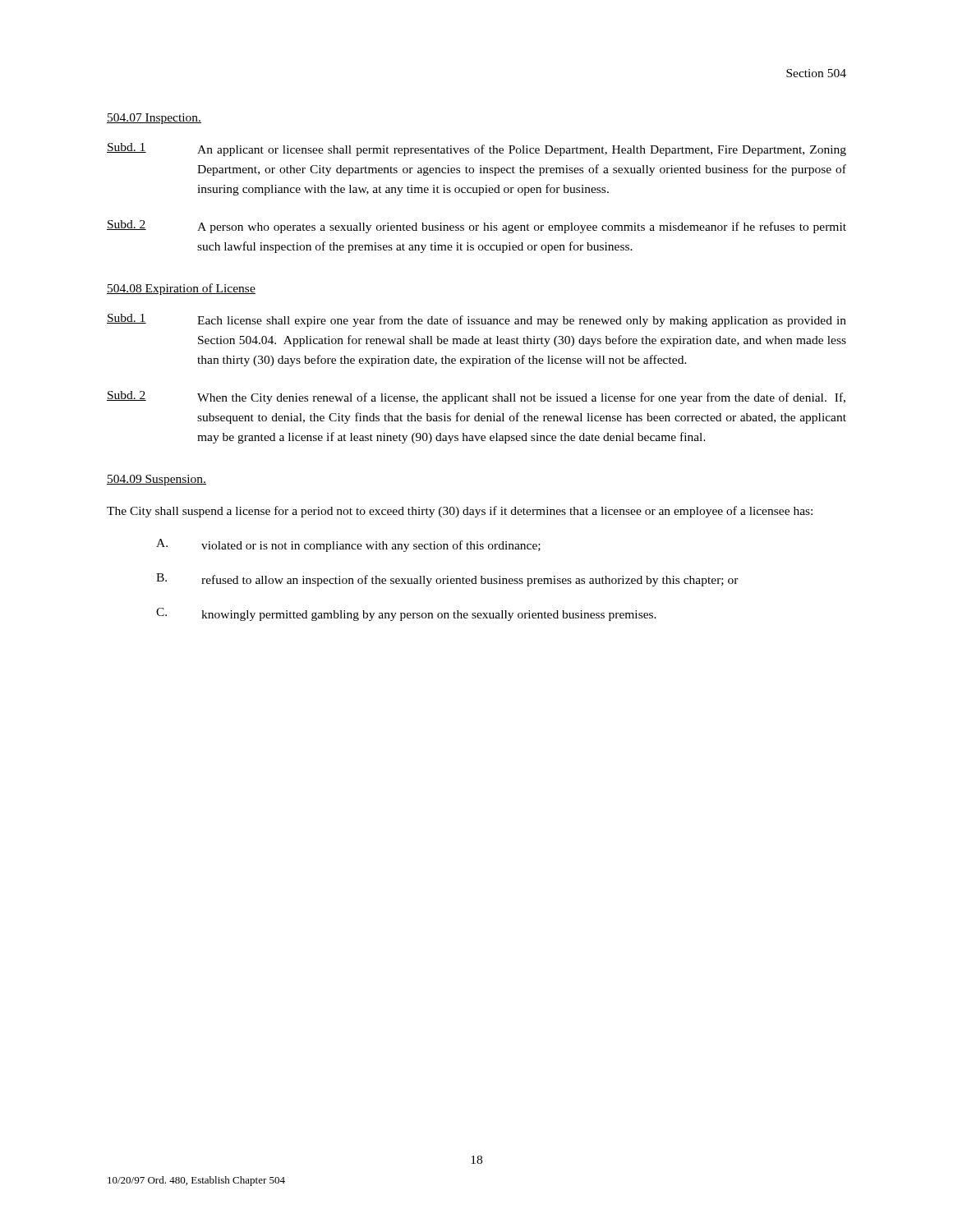This screenshot has width=953, height=1232.
Task: Locate the block of text that opens with "C. knowingly permitted gambling"
Action: [x=501, y=615]
